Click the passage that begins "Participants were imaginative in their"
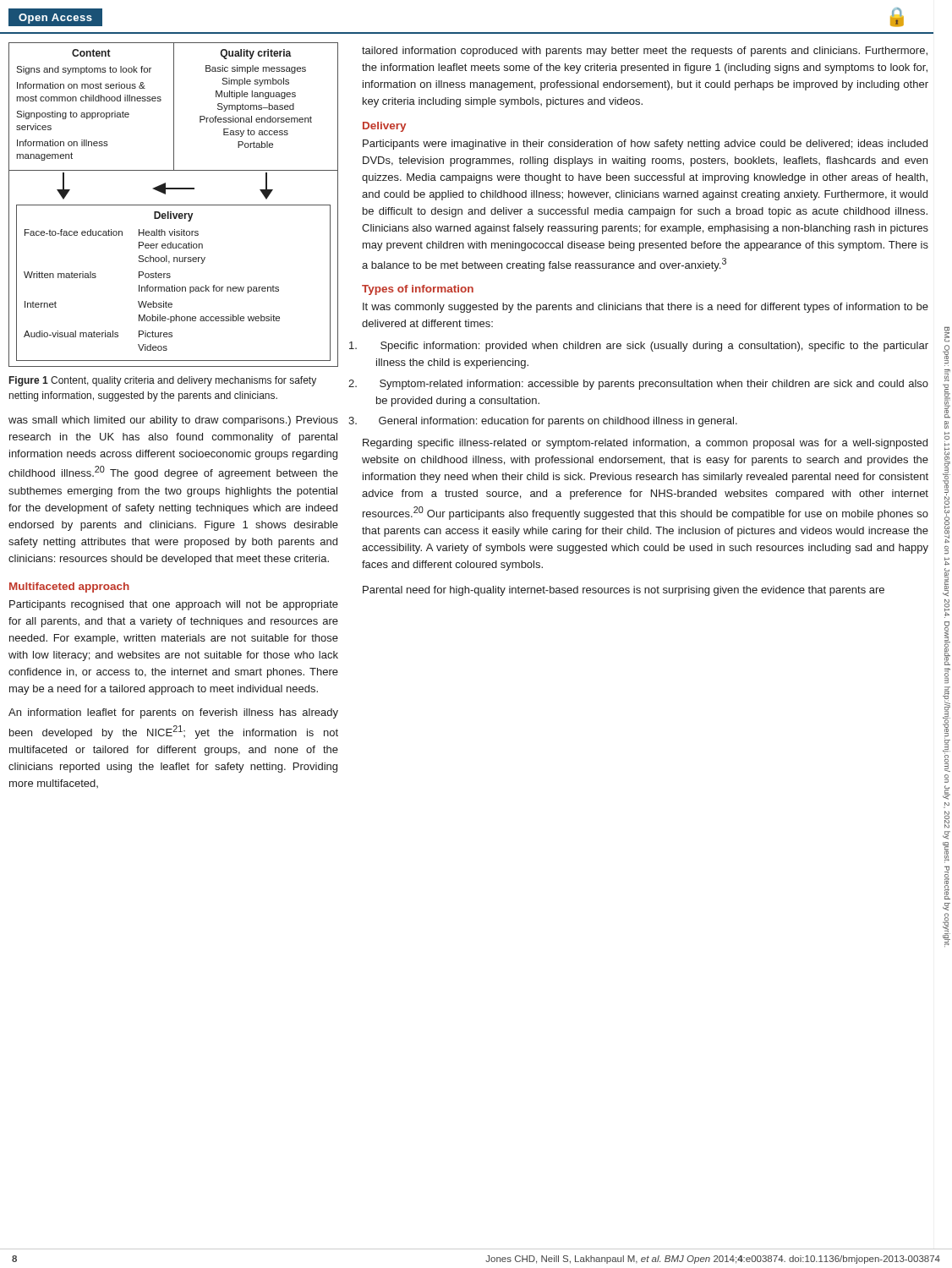Image resolution: width=952 pixels, height=1268 pixels. (645, 204)
